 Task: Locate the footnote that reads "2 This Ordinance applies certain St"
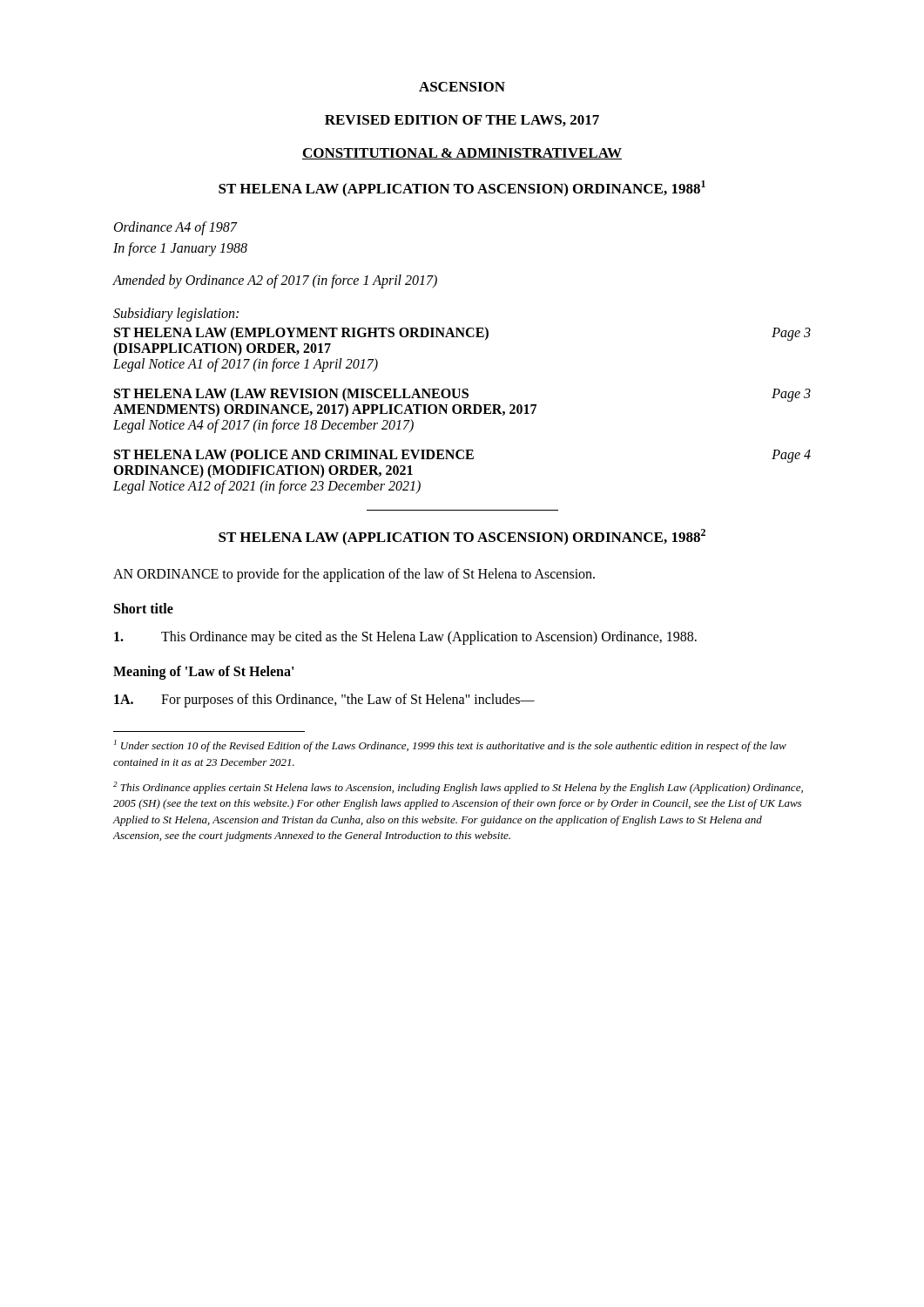pyautogui.click(x=458, y=811)
